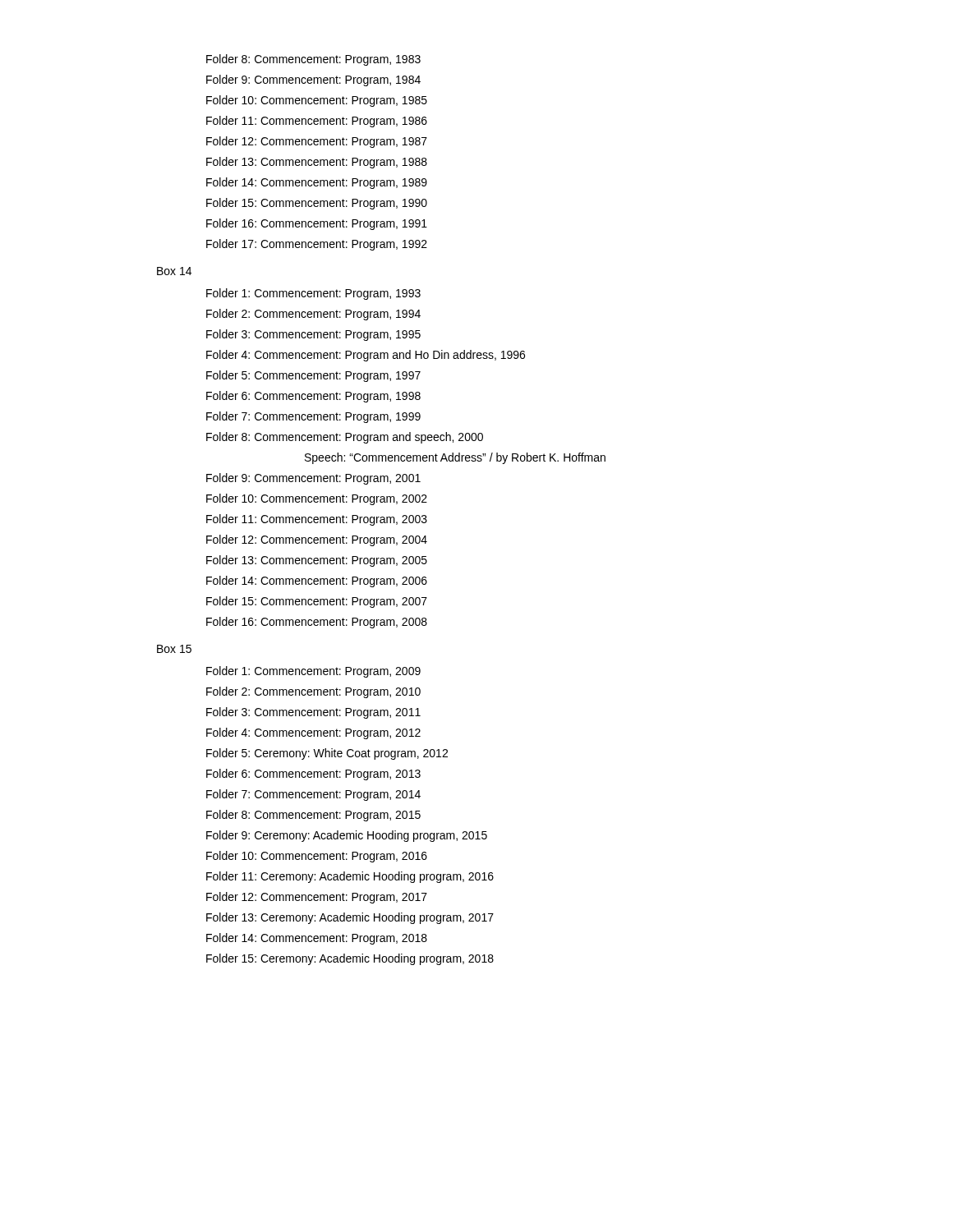This screenshot has height=1232, width=953.
Task: Navigate to the element starting "Folder 3: Commencement: Program, 2011"
Action: click(x=313, y=712)
